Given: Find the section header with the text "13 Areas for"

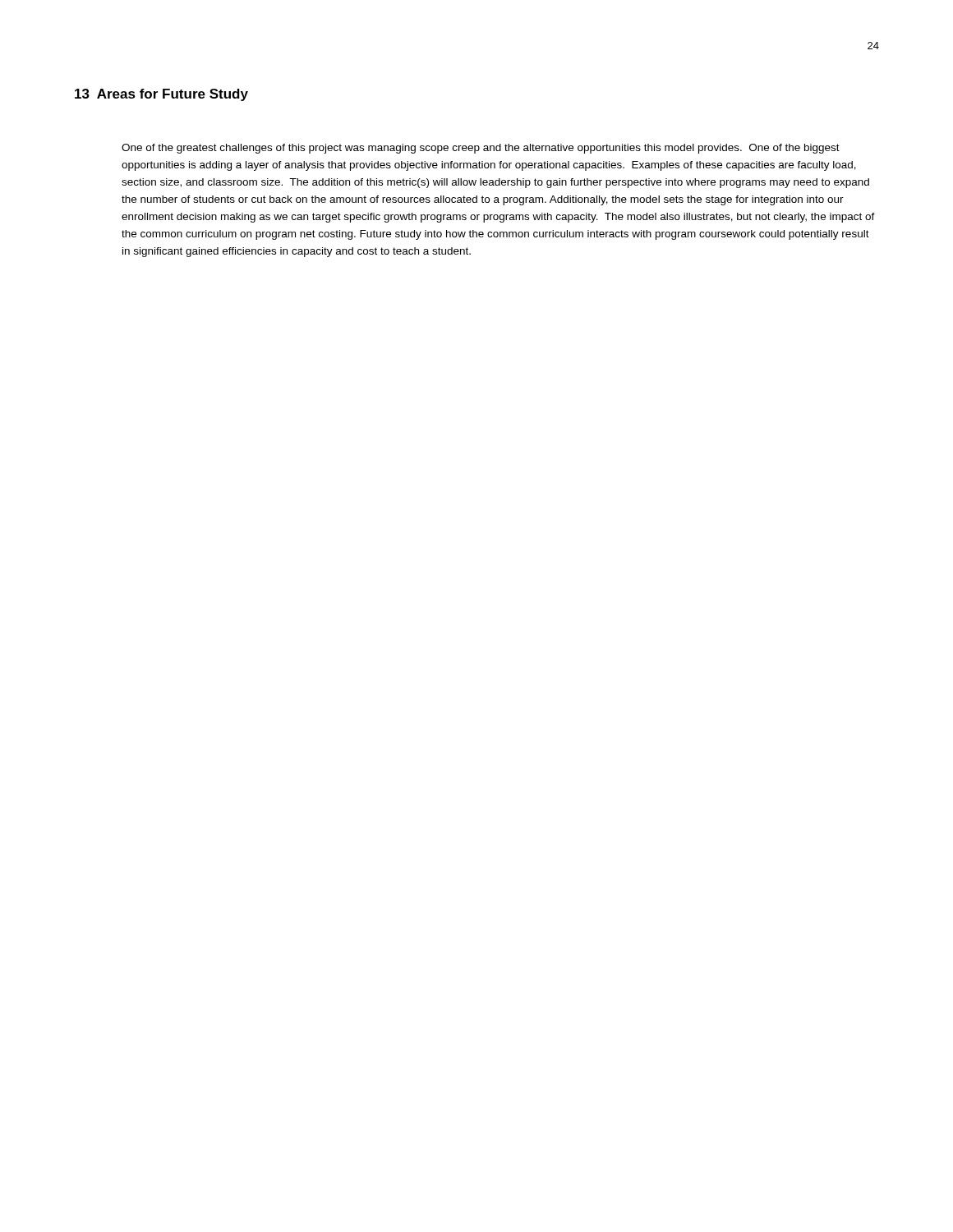Looking at the screenshot, I should (161, 94).
